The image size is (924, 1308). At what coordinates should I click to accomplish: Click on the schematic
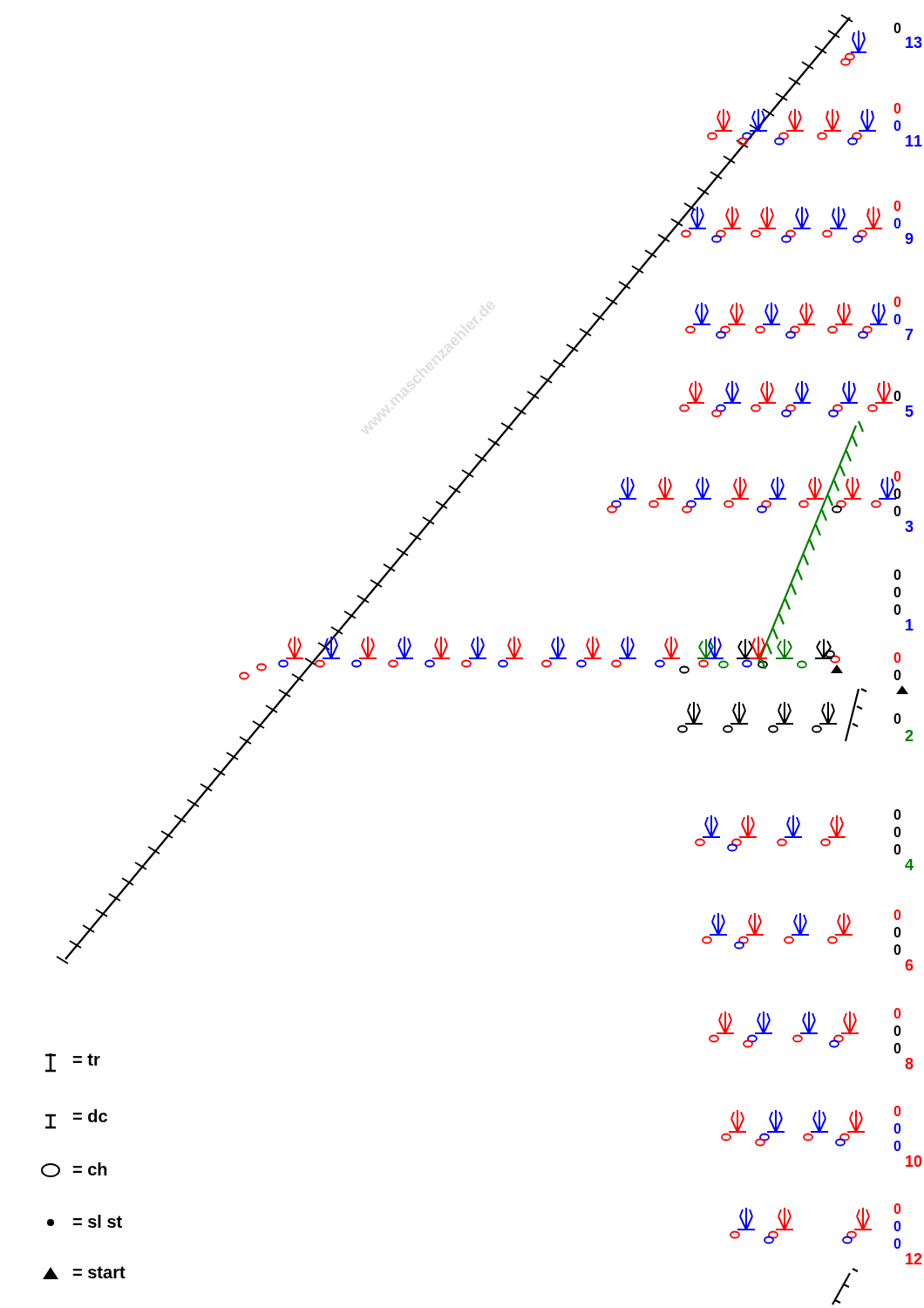[462, 654]
